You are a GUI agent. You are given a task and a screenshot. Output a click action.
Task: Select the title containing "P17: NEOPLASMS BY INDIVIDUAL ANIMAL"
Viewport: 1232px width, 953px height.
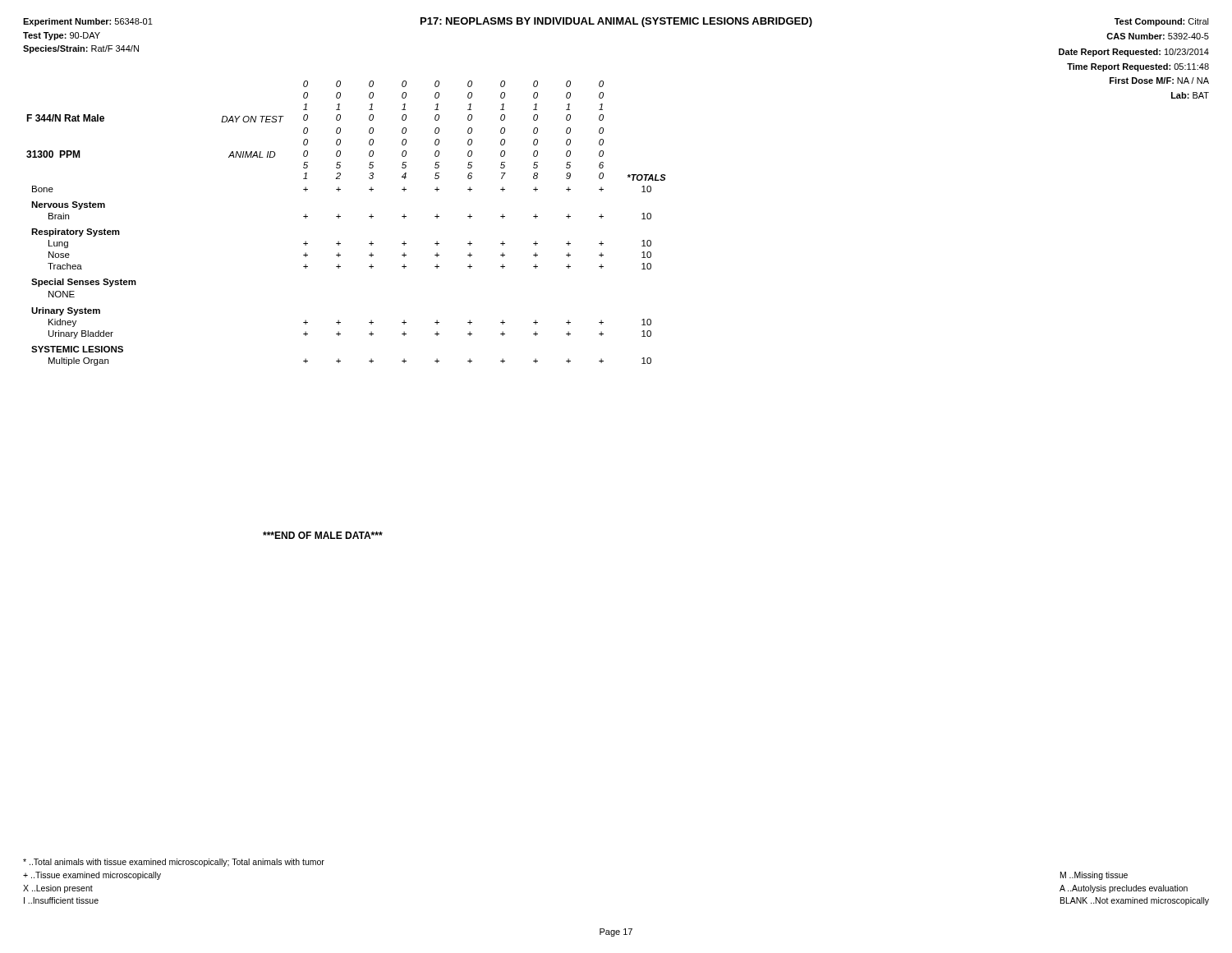(616, 21)
